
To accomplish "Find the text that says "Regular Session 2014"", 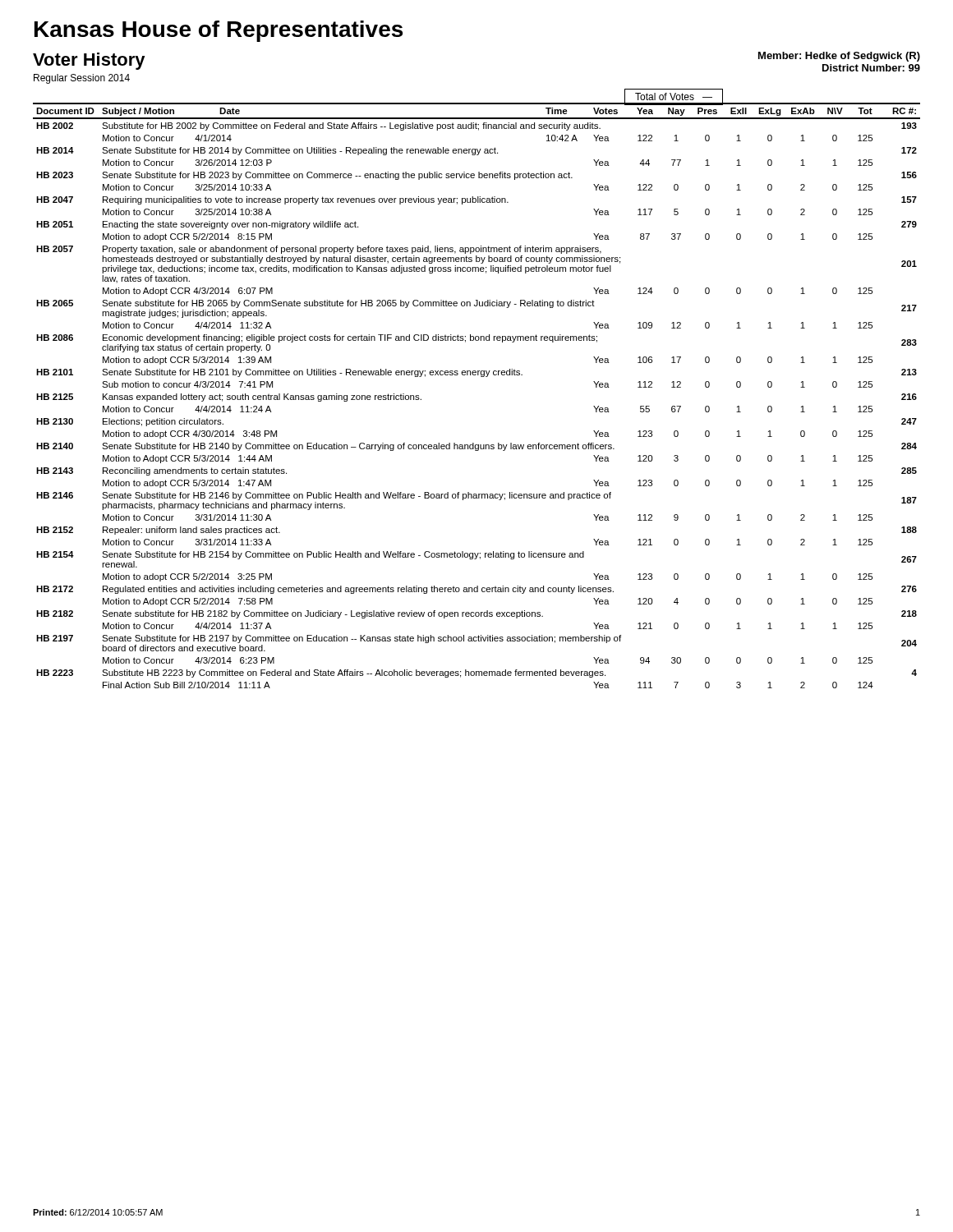I will click(x=81, y=78).
